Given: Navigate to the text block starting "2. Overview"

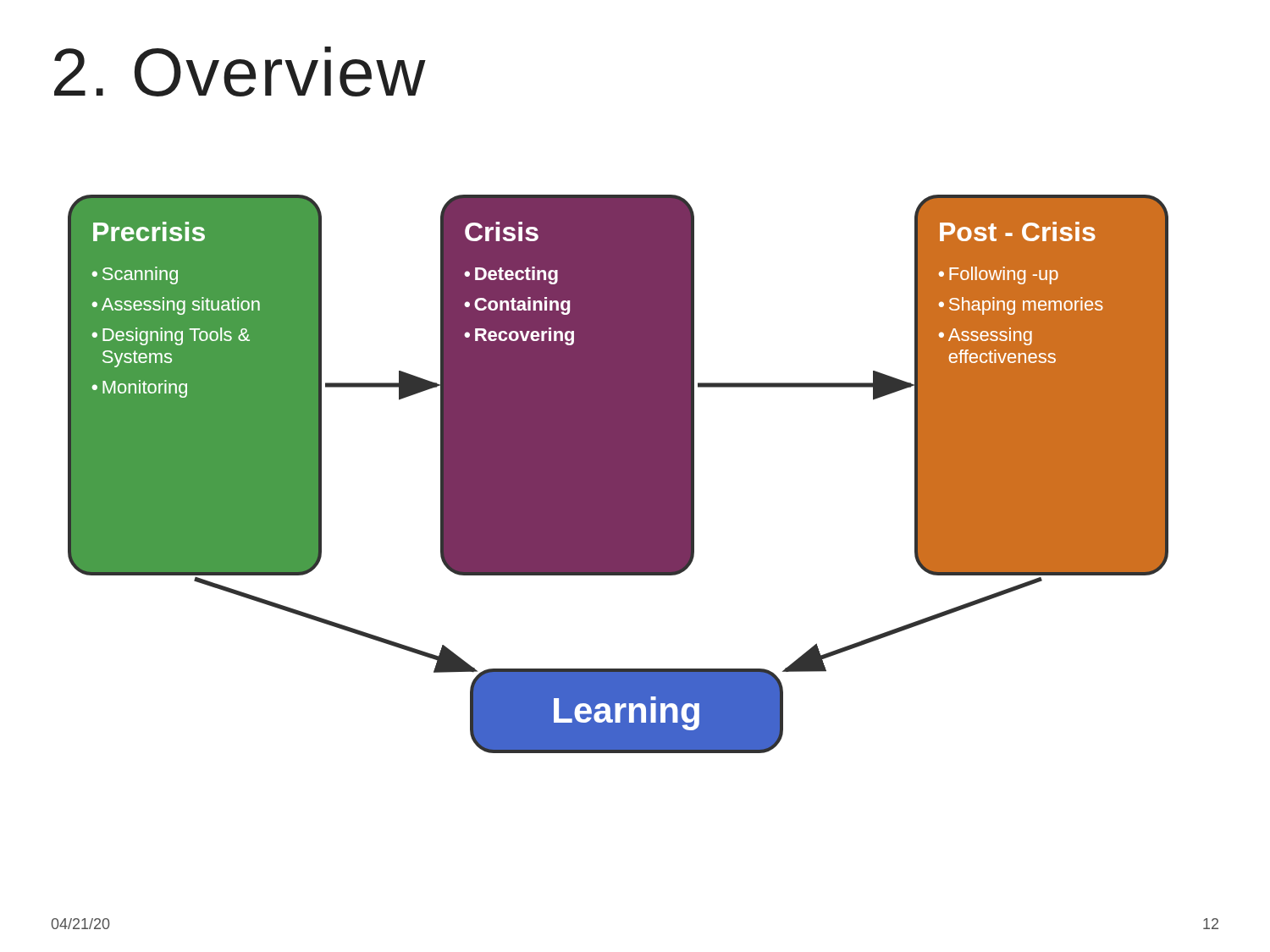Looking at the screenshot, I should point(239,72).
